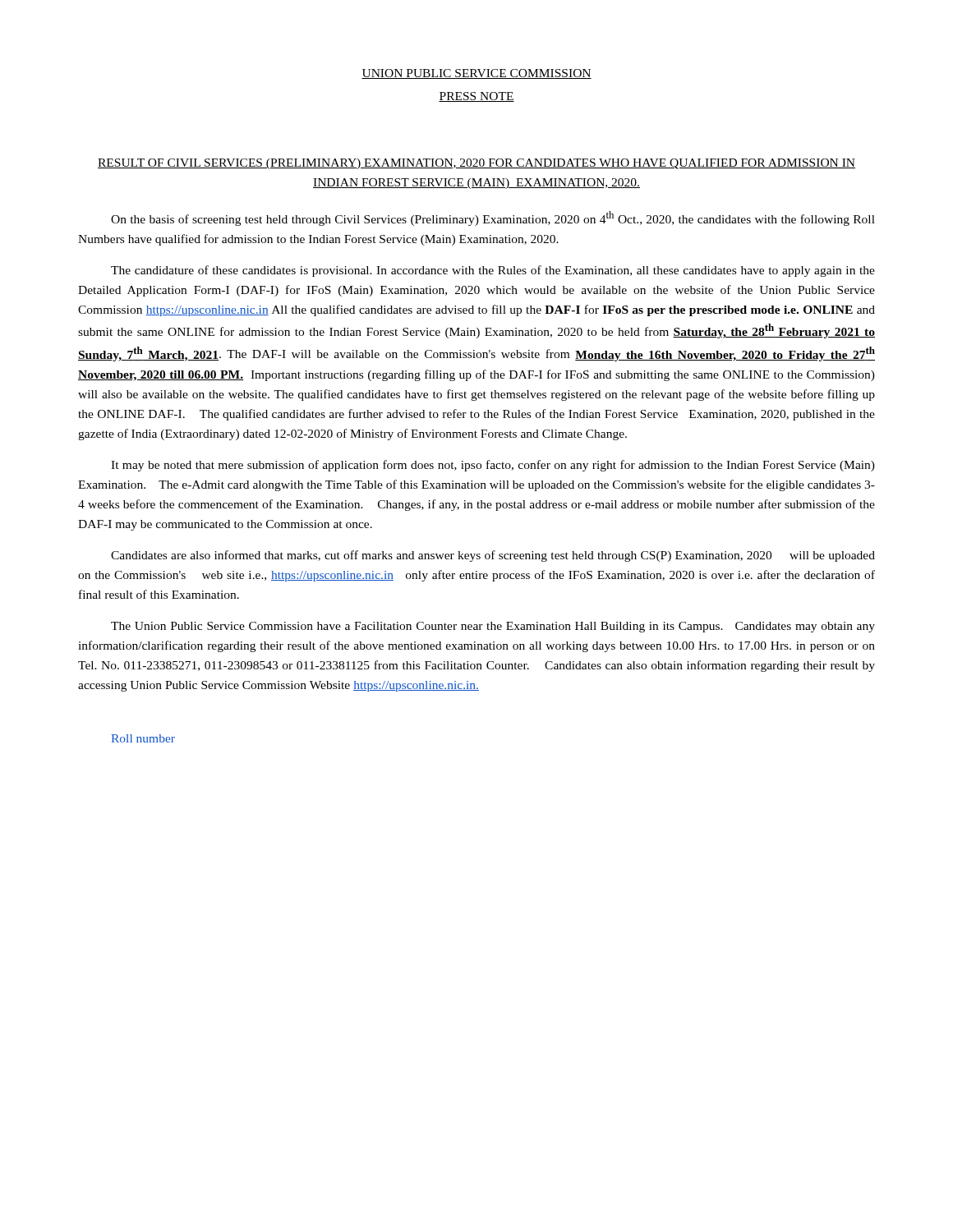Locate the passage starting "RESULT OF CIVIL SERVICES (PRELIMINARY) EXAMINATION, 2020"
Screen dimensions: 1232x953
click(x=476, y=172)
